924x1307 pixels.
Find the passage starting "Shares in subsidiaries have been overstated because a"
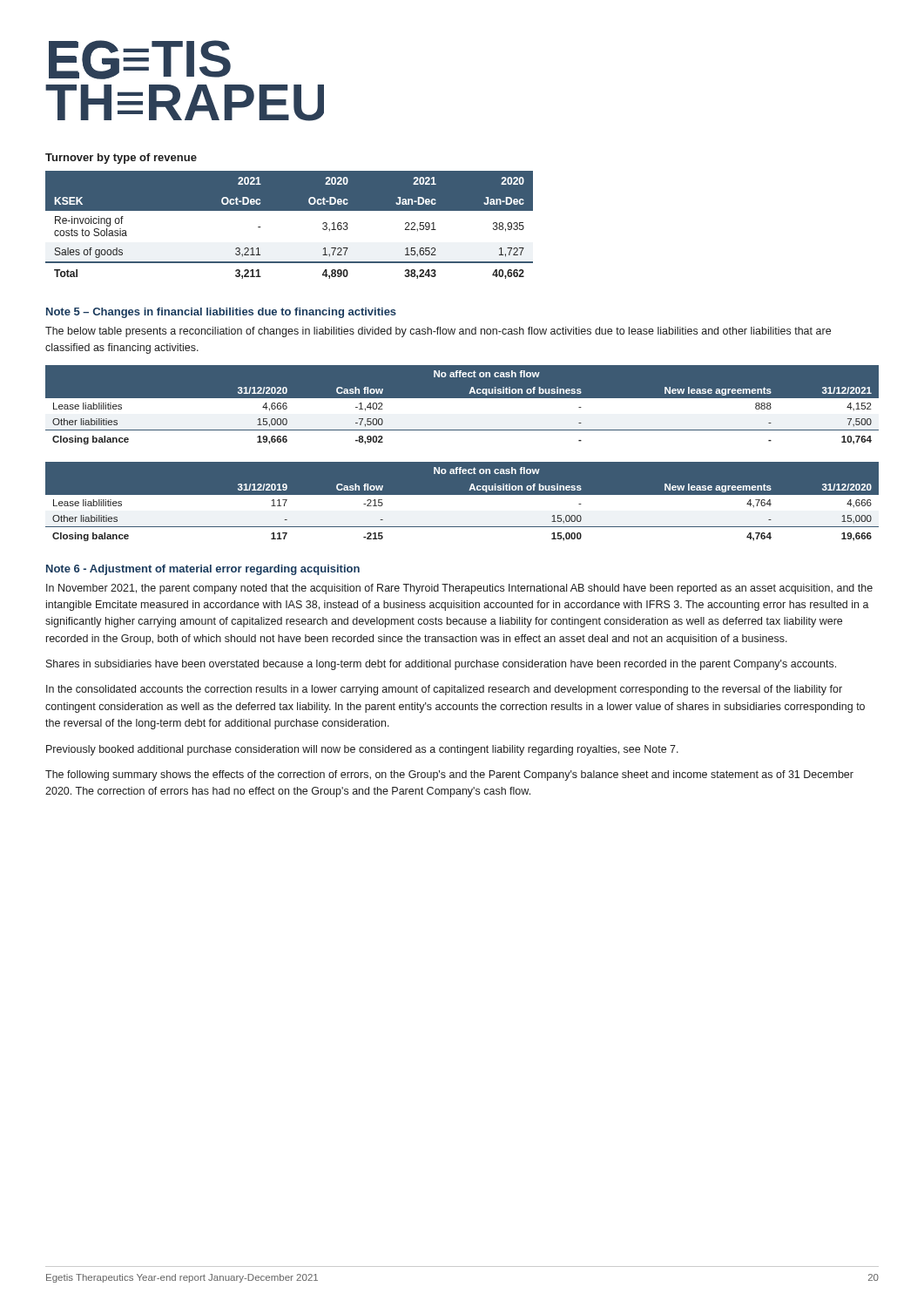(441, 664)
